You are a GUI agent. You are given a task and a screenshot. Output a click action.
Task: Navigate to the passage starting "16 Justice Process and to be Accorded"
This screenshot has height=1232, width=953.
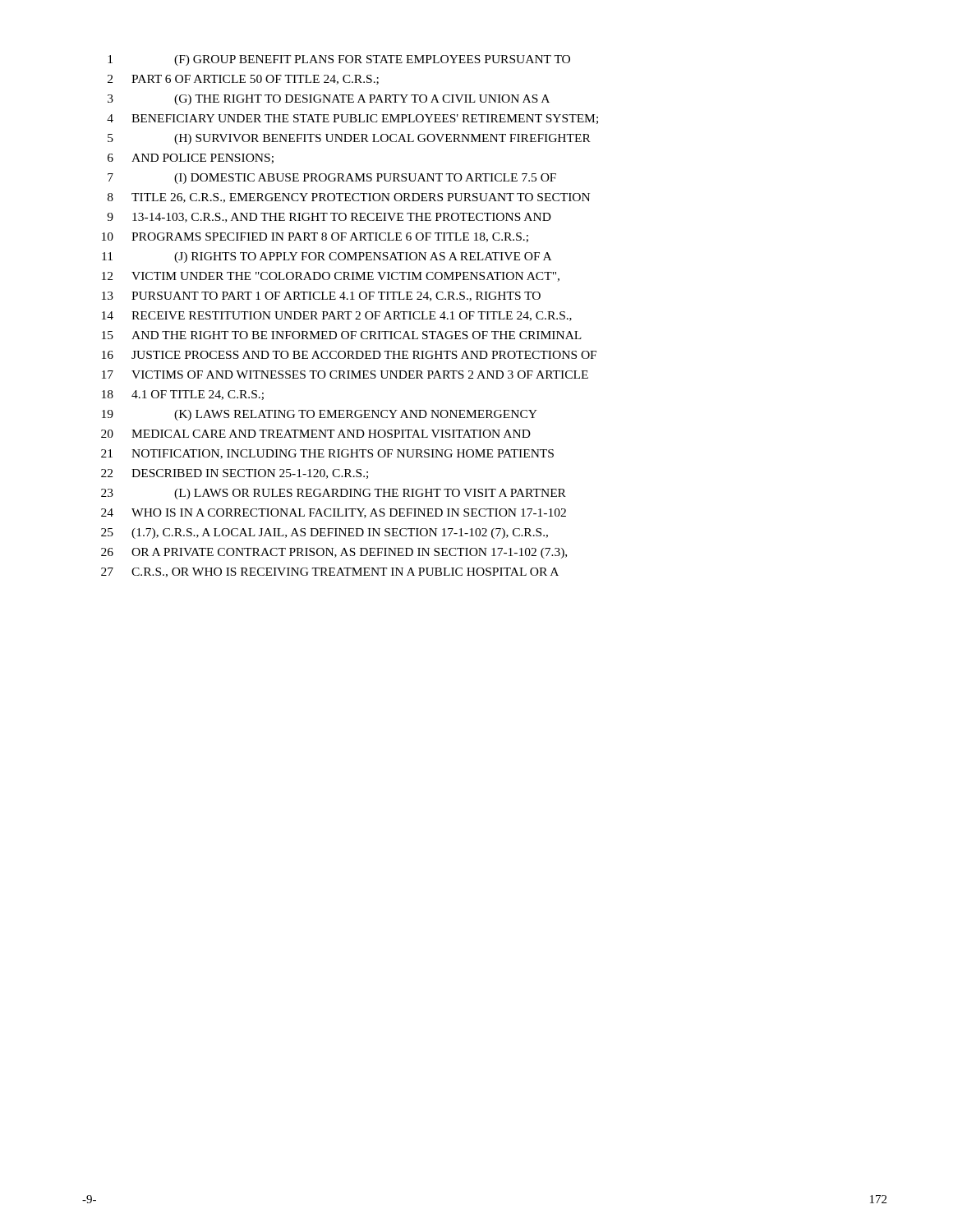pyautogui.click(x=485, y=355)
